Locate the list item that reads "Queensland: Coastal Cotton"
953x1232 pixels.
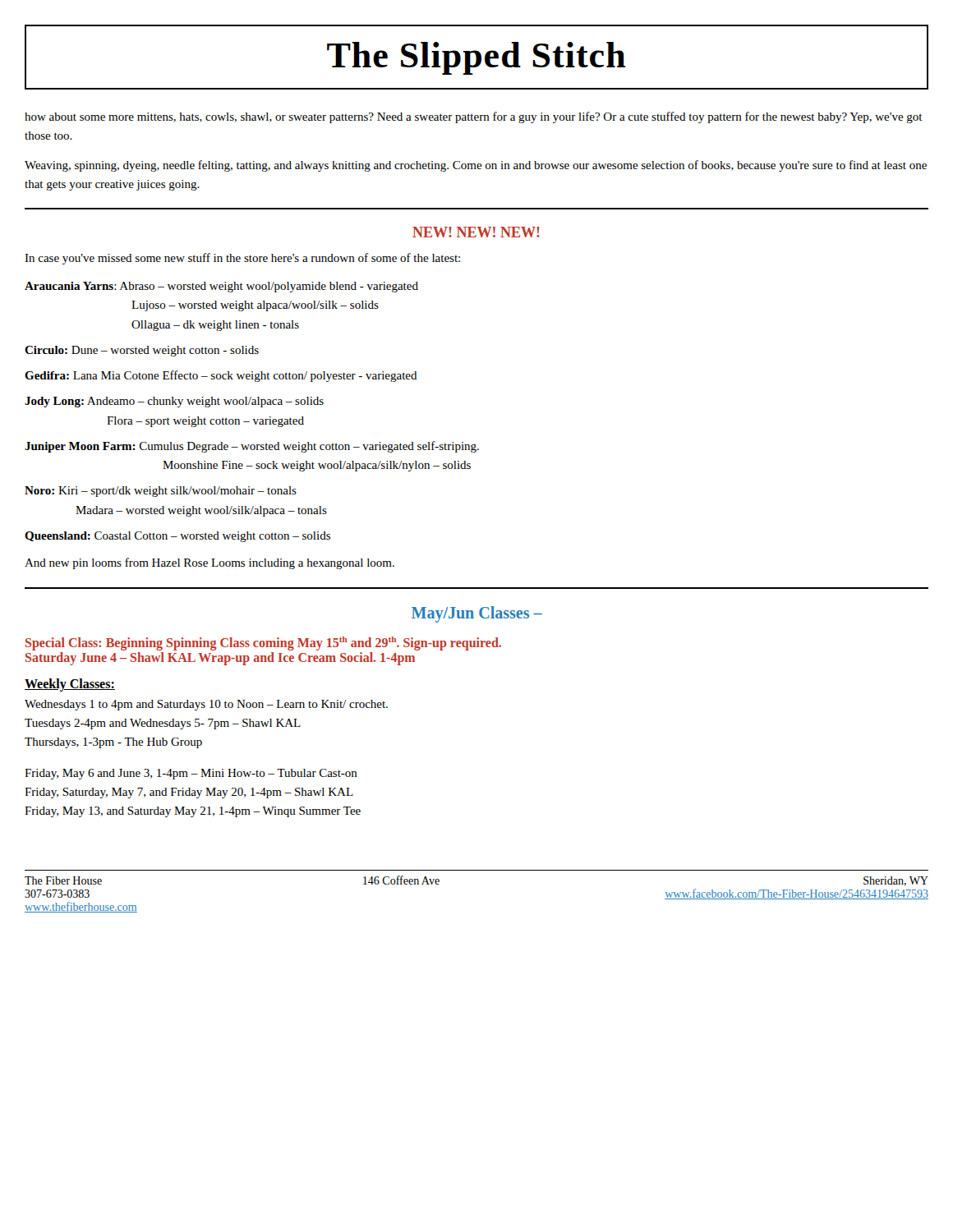pos(178,535)
